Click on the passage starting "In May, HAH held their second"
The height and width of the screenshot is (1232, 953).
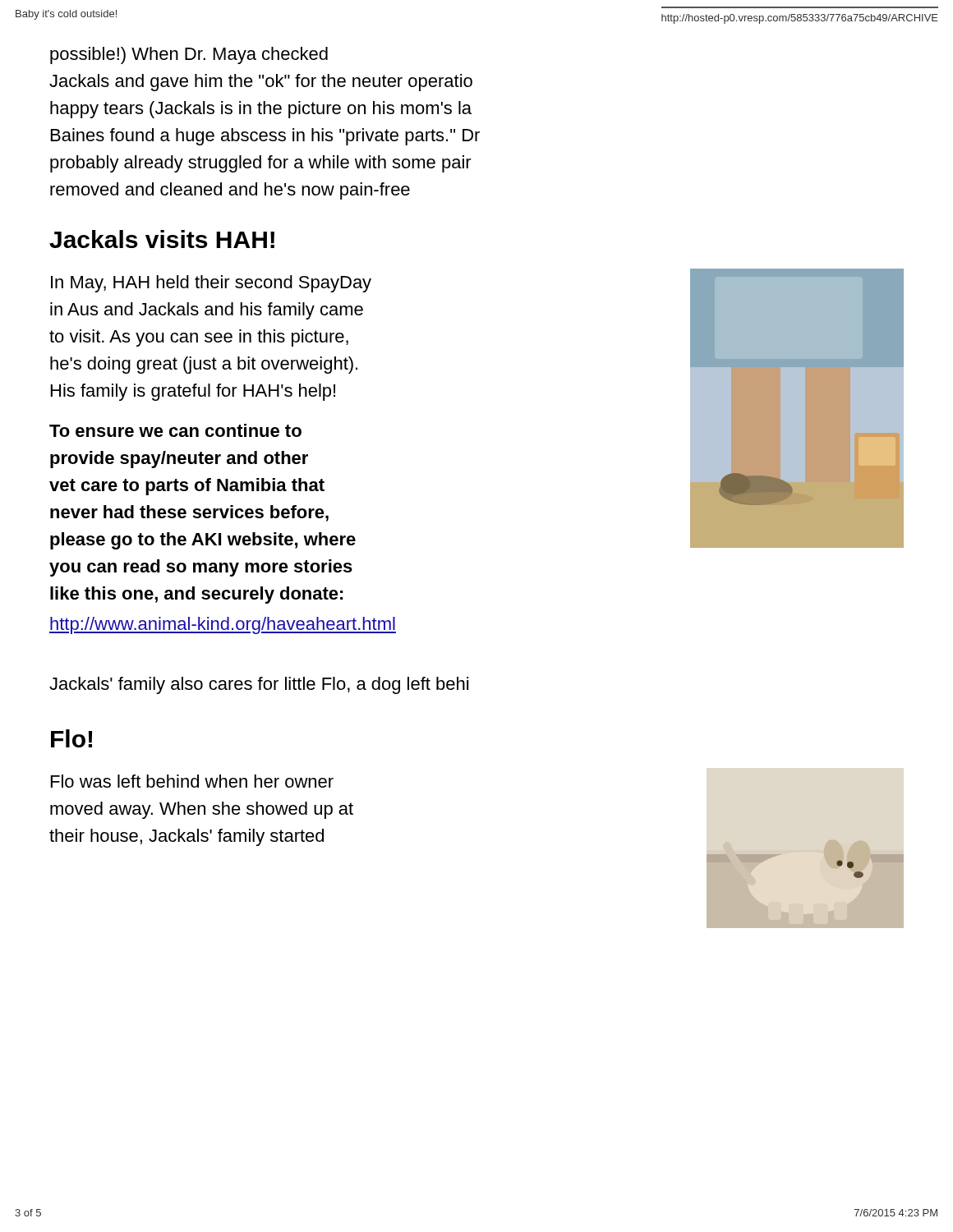[210, 337]
